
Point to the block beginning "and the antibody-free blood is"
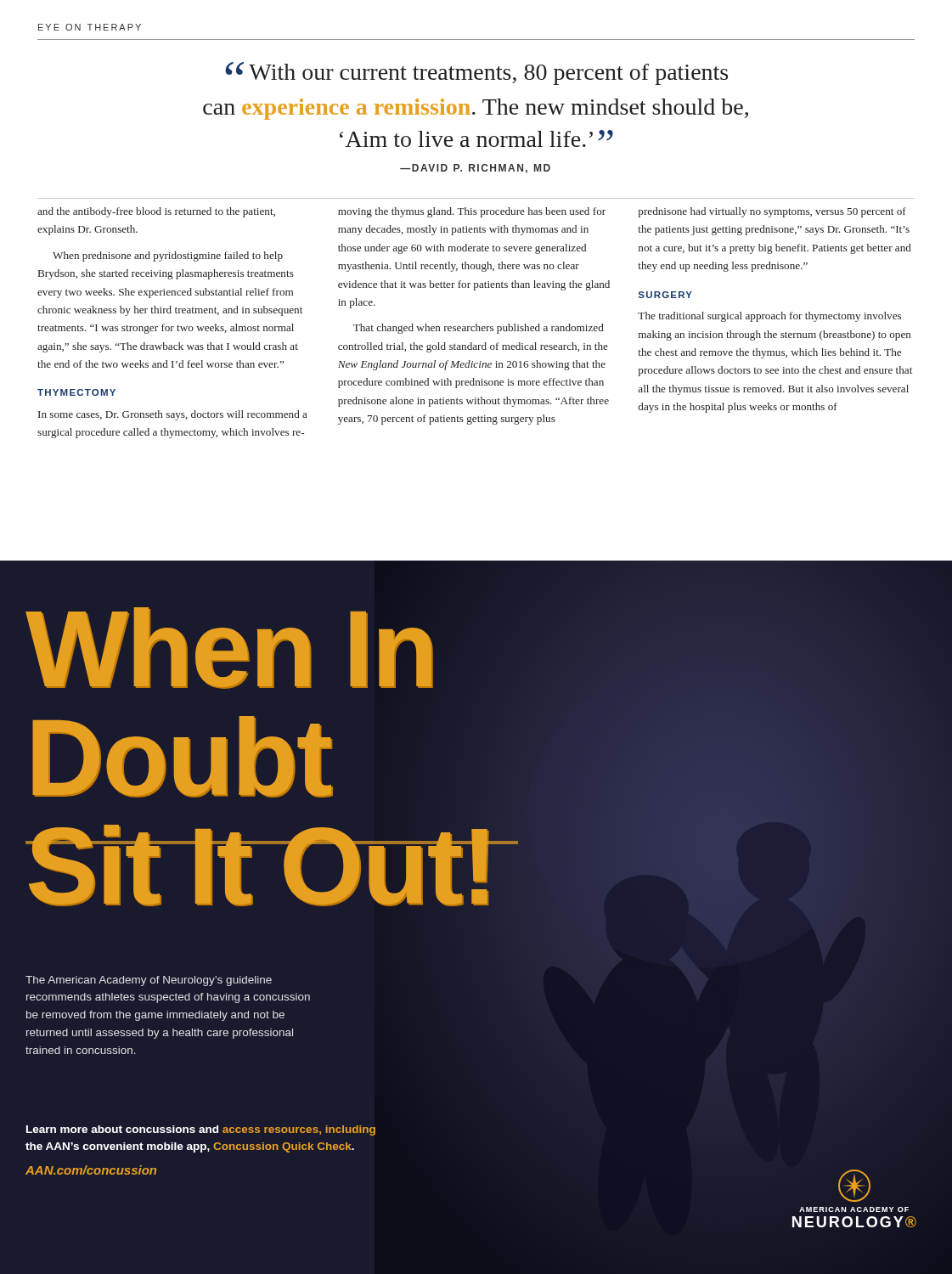pos(176,322)
